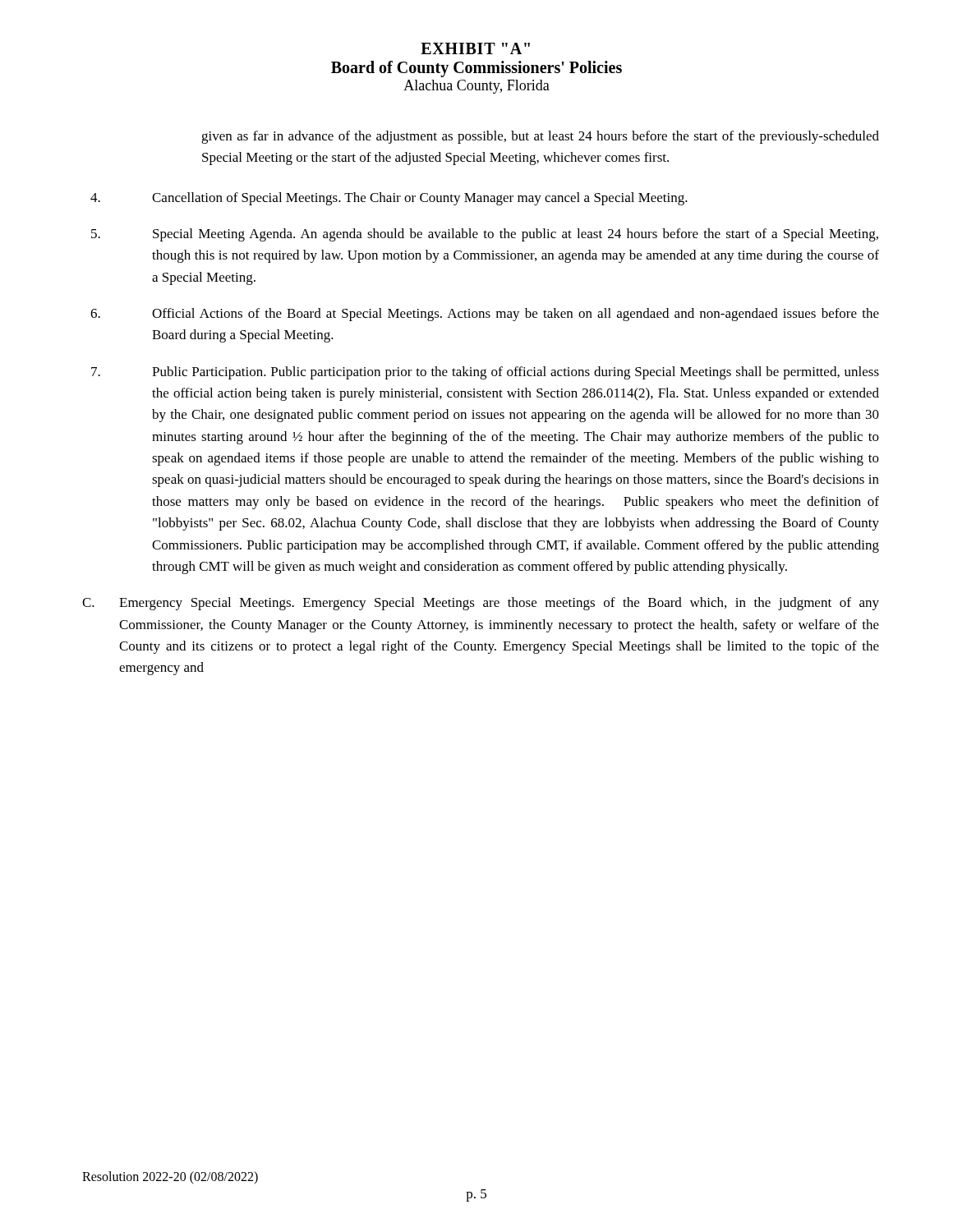Point to the text block starting "5. Special Meeting Agenda. An agenda"
This screenshot has height=1232, width=953.
tap(481, 256)
